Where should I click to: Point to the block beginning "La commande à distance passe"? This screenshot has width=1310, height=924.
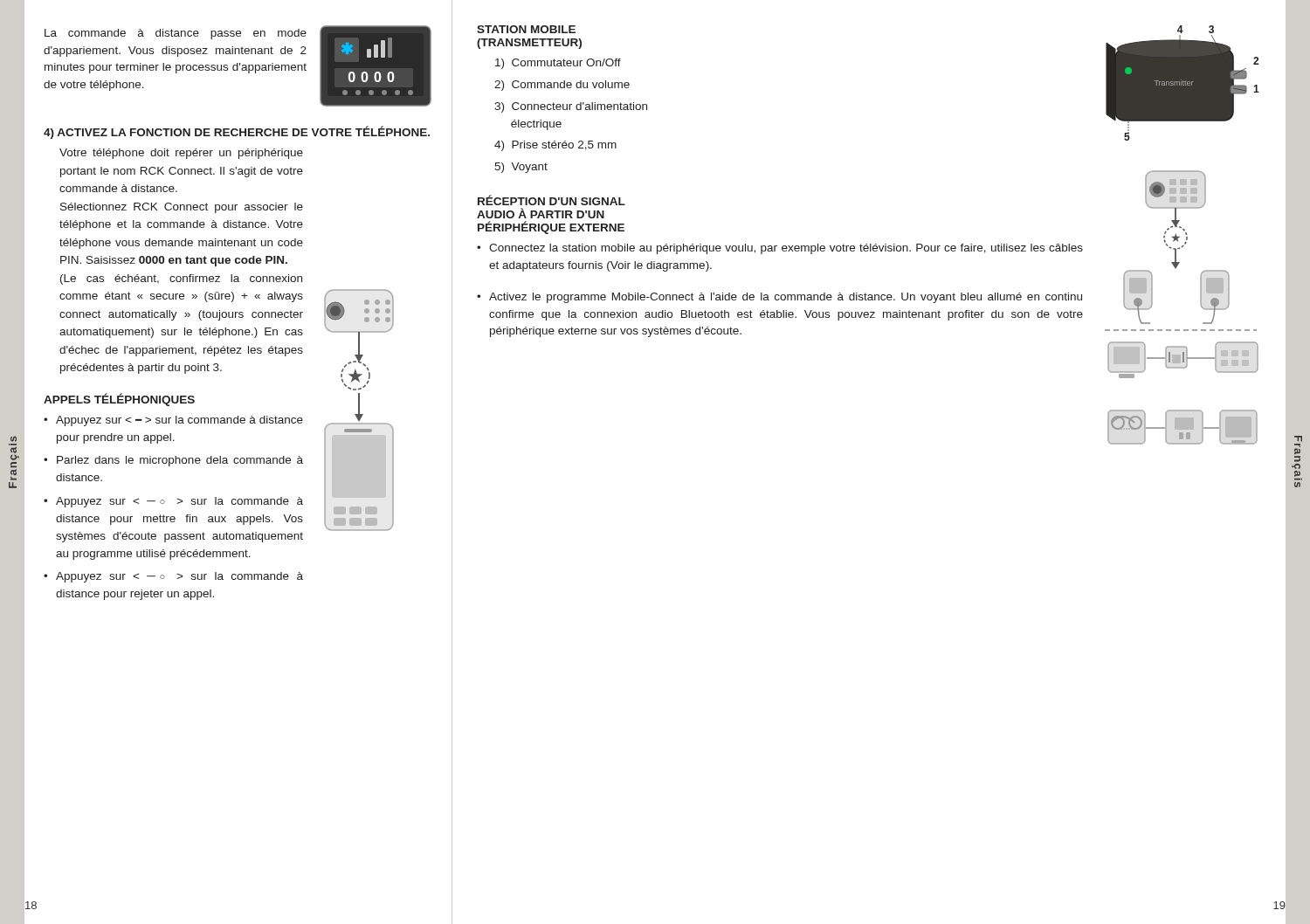click(x=175, y=58)
